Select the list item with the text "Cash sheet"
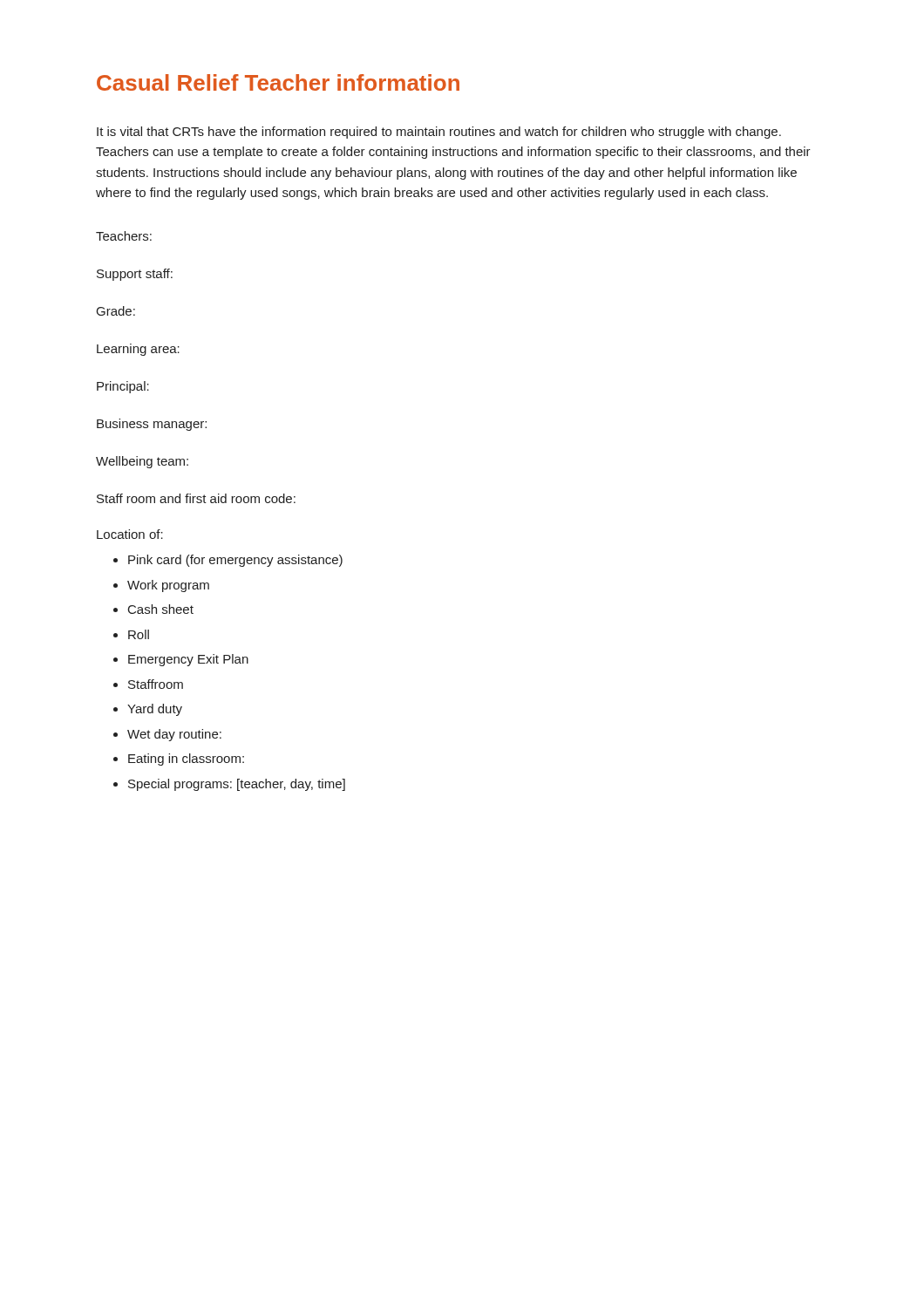Screen dimensions: 1308x924 click(x=161, y=609)
